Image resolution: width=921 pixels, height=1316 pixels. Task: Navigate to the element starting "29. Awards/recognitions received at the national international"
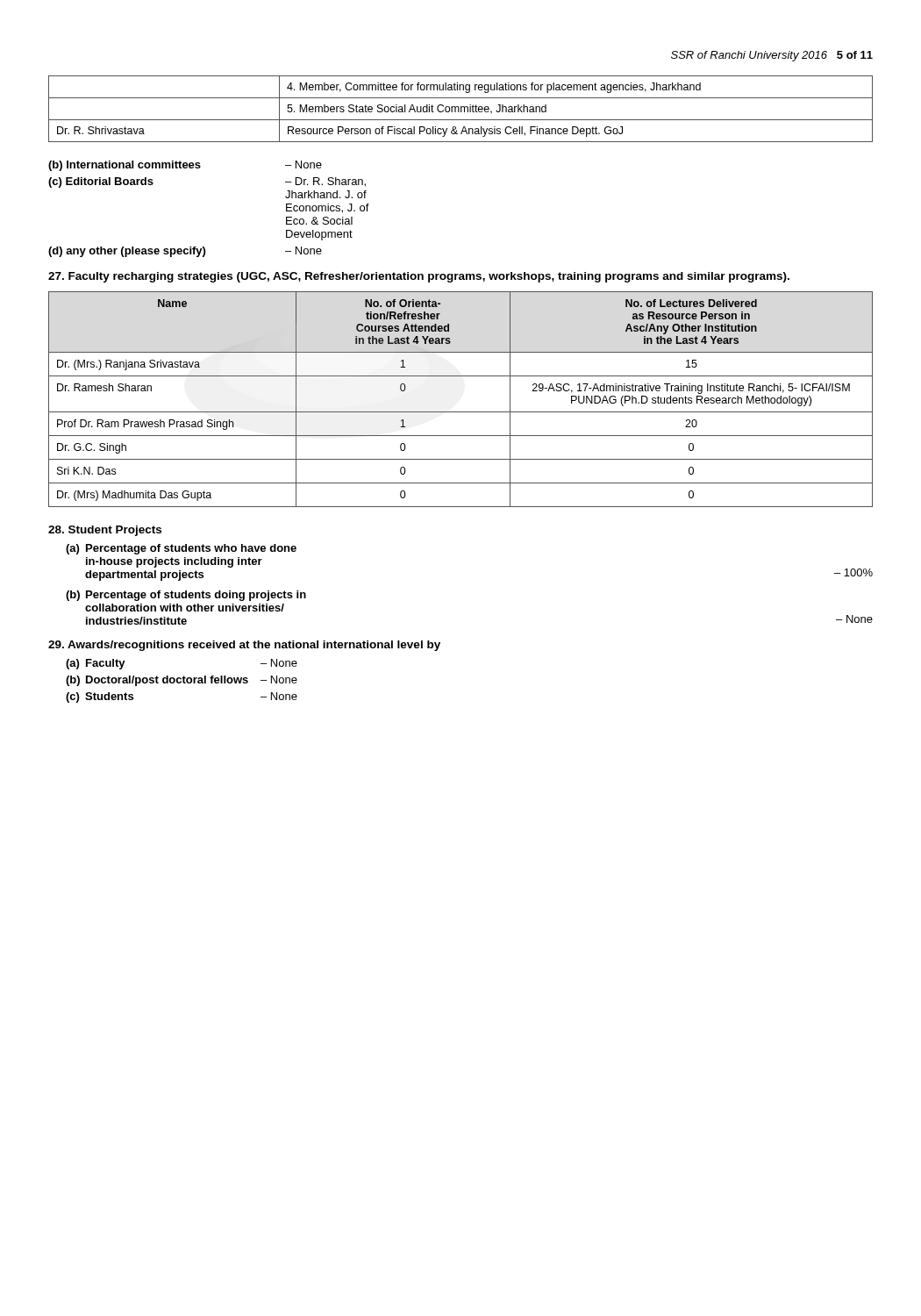click(244, 644)
